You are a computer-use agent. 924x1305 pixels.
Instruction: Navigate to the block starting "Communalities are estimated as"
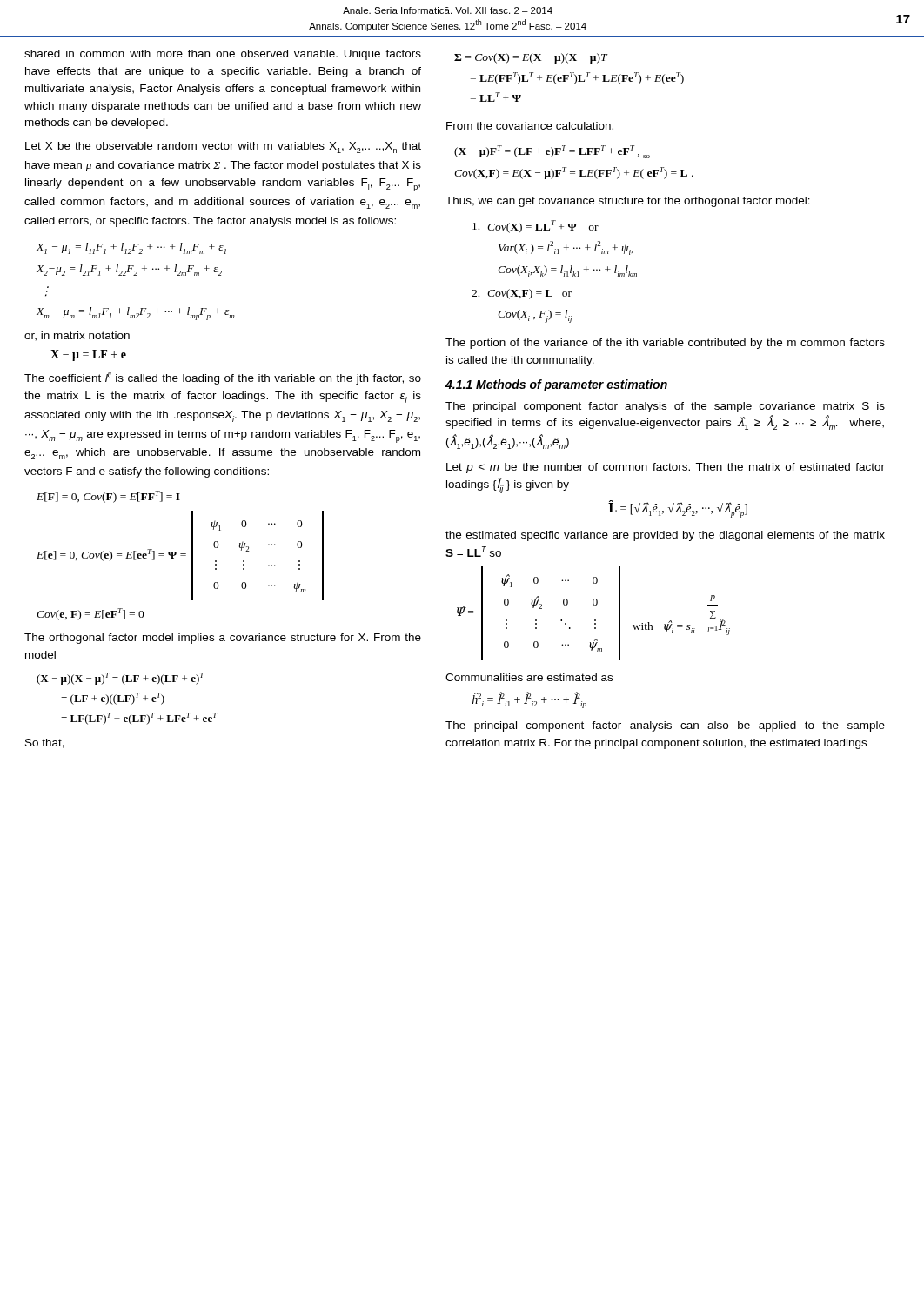[529, 677]
